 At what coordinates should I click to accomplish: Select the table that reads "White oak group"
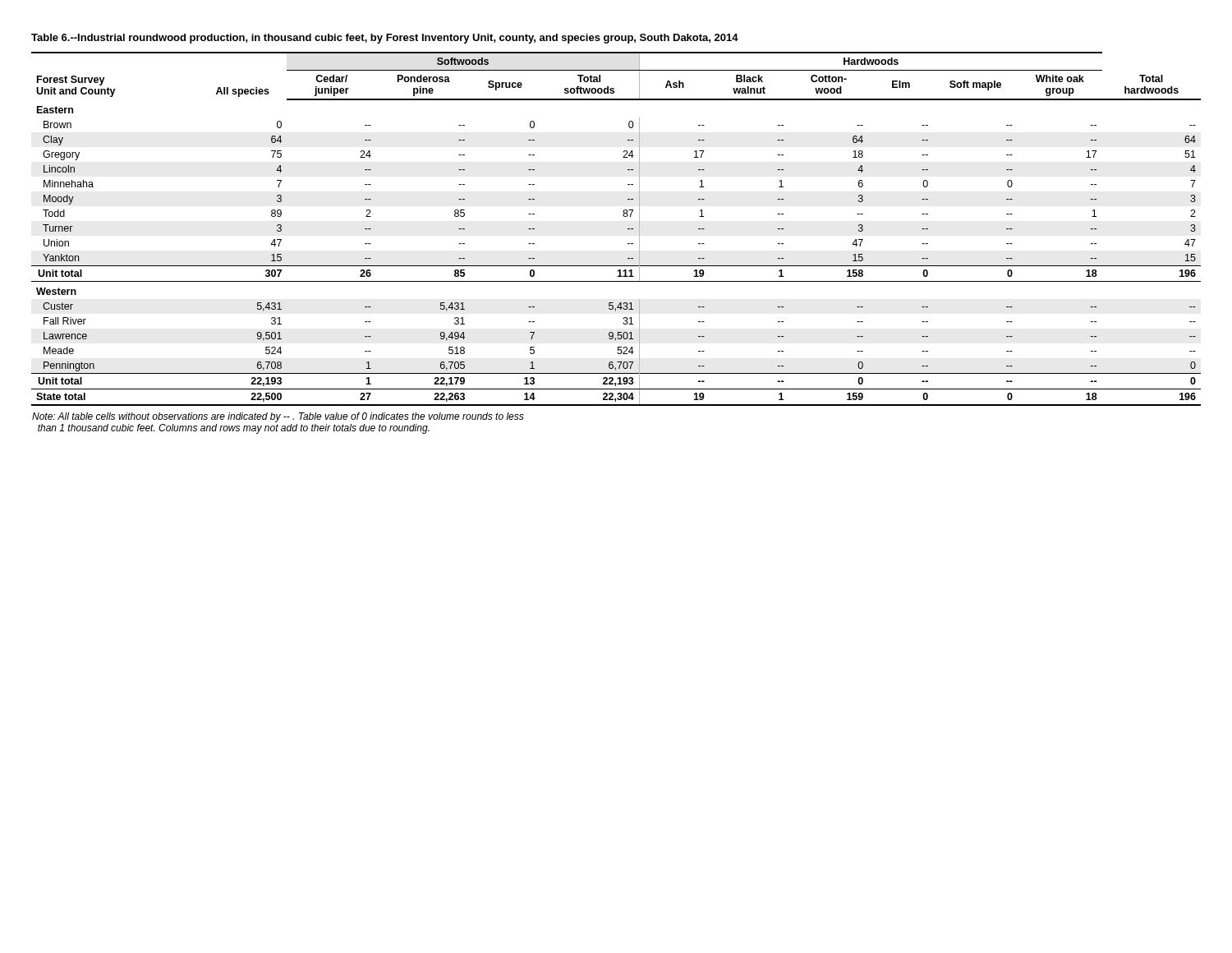coord(616,243)
